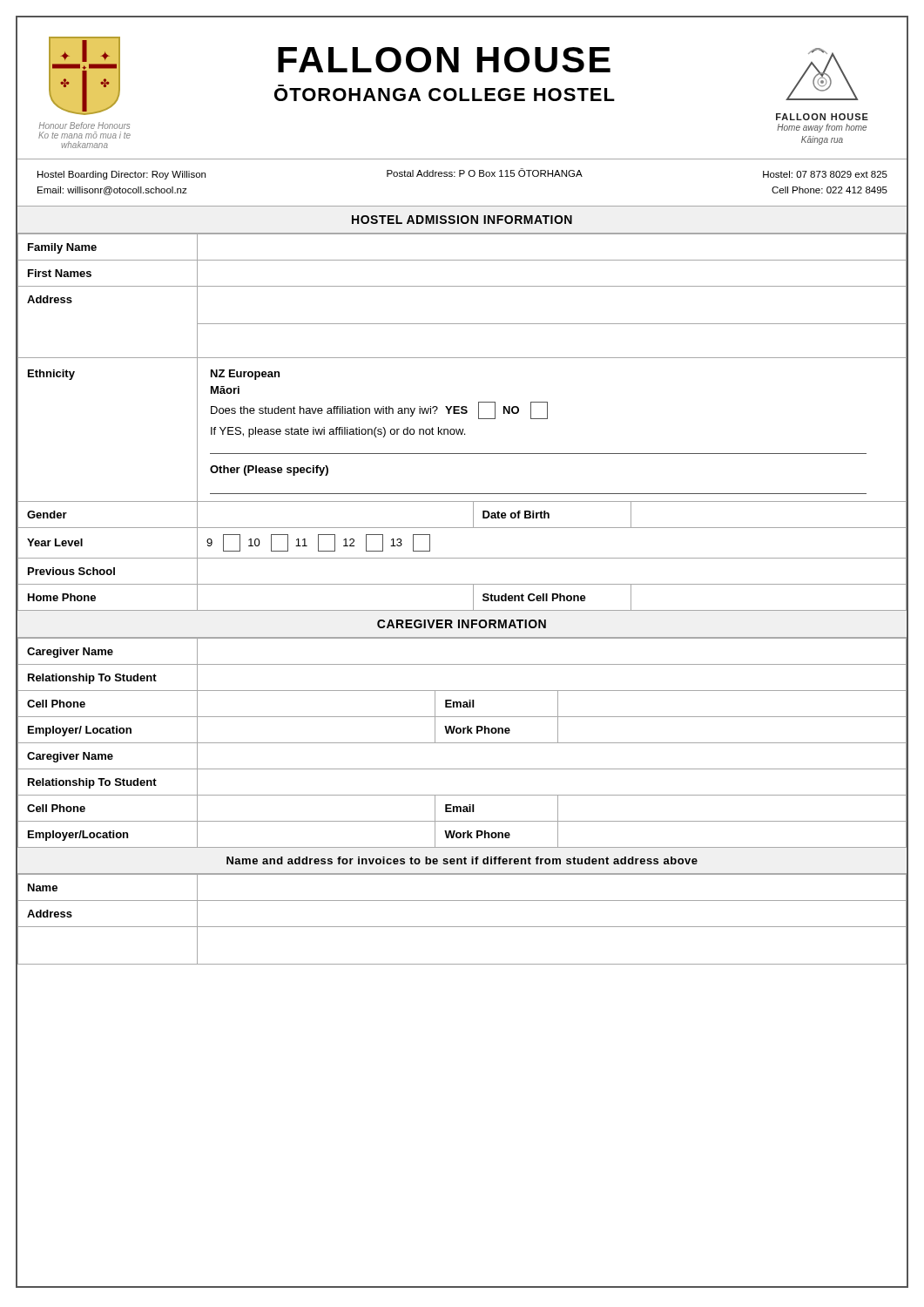Point to the block beginning "Hostel: 07 873 8029 ext 825 Cell"

pos(825,182)
